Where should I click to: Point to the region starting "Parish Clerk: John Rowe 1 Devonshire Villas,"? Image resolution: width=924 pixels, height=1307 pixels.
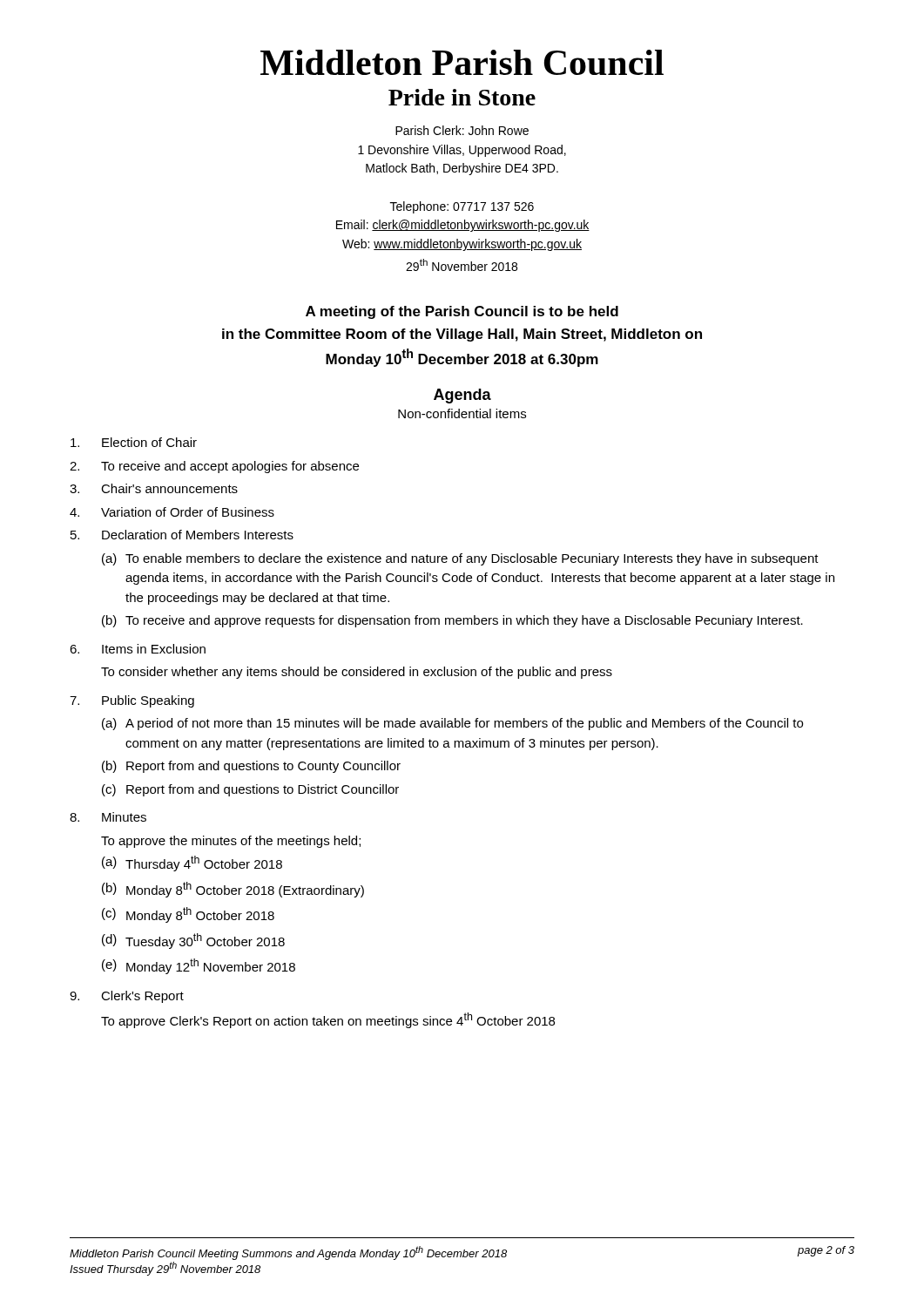pos(462,198)
